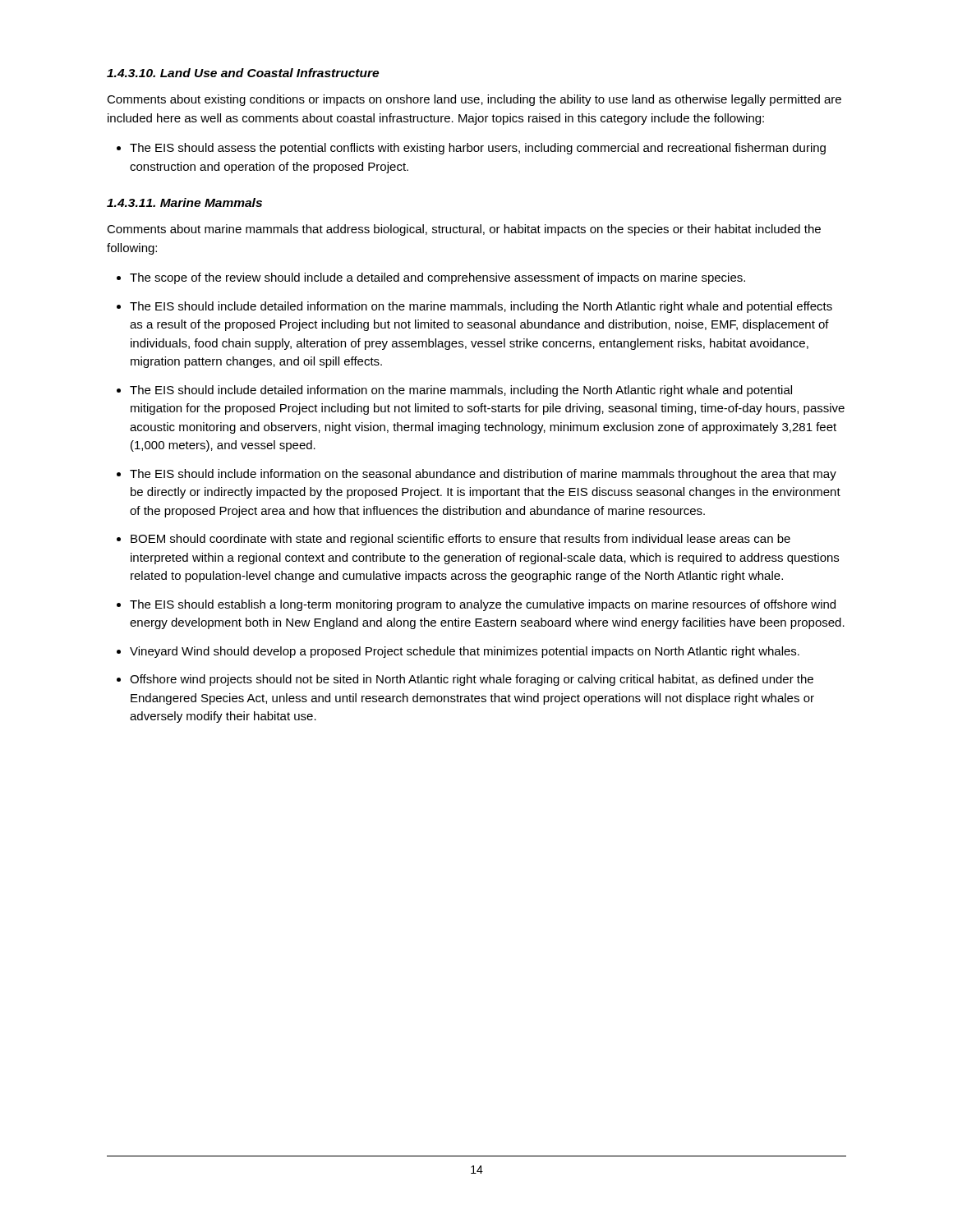Locate the text starting "Comments about marine mammals that address"

[x=464, y=238]
